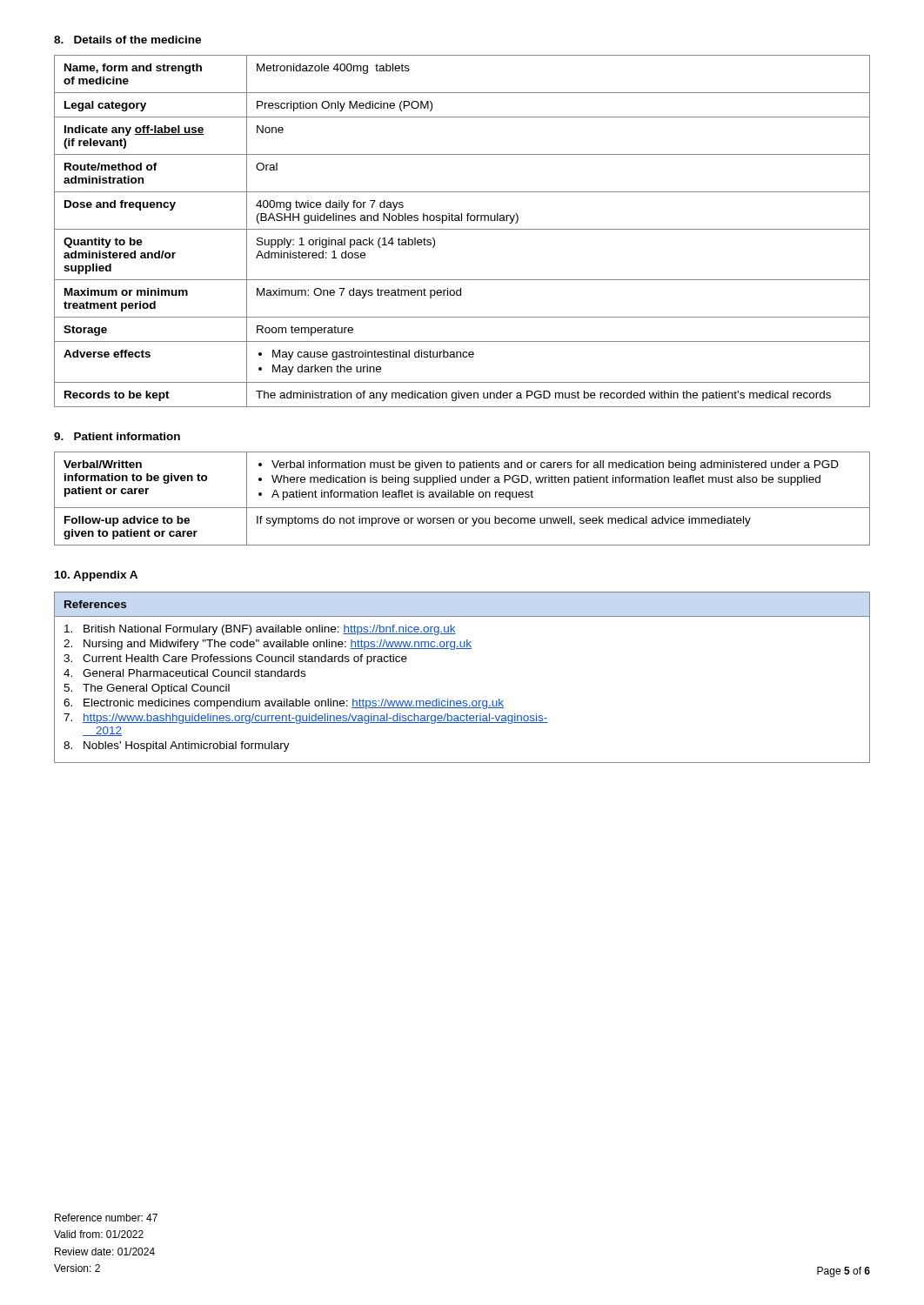
Task: Select the table that reads "If symptoms do not"
Action: [x=462, y=499]
